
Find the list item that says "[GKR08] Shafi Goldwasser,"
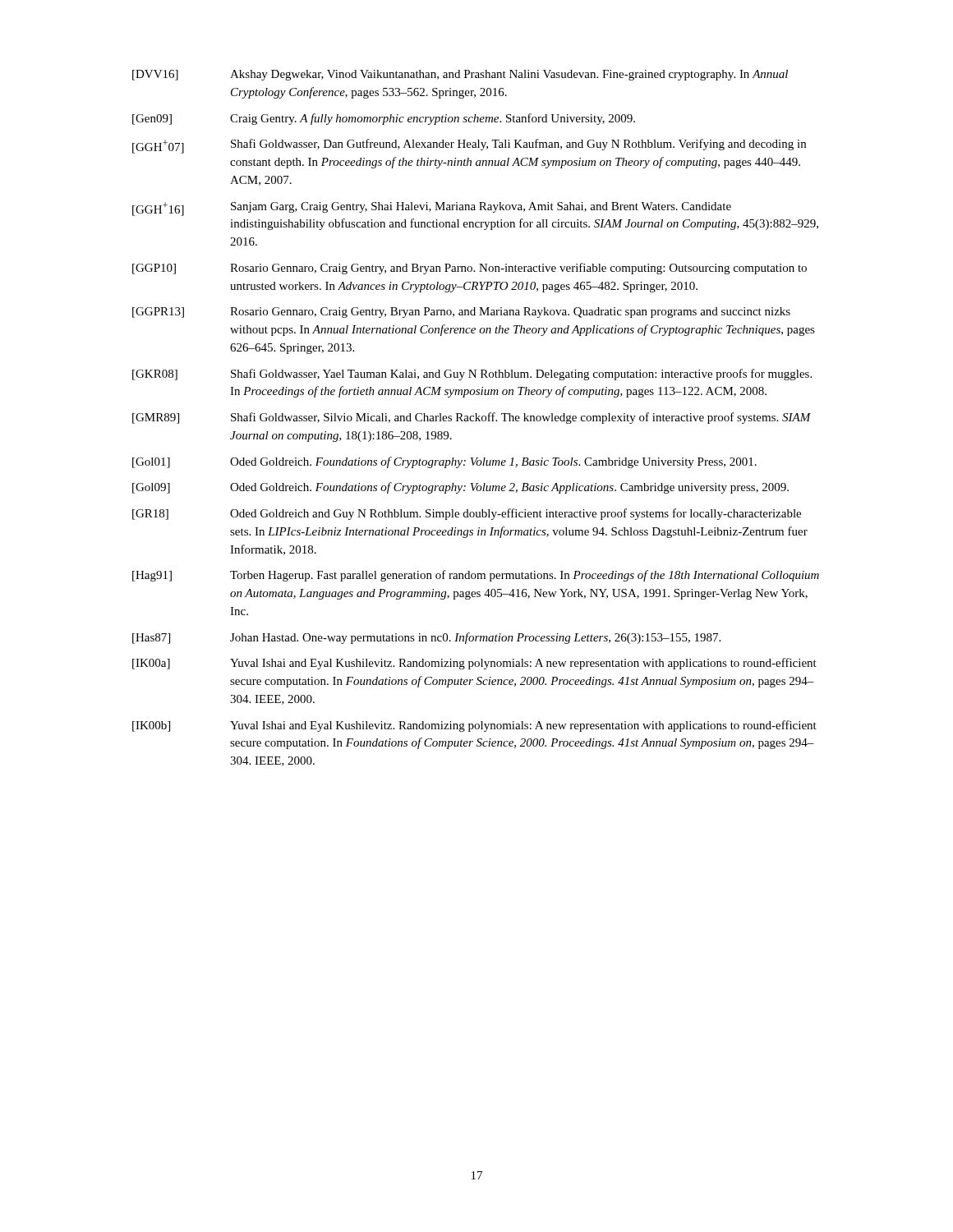click(476, 383)
